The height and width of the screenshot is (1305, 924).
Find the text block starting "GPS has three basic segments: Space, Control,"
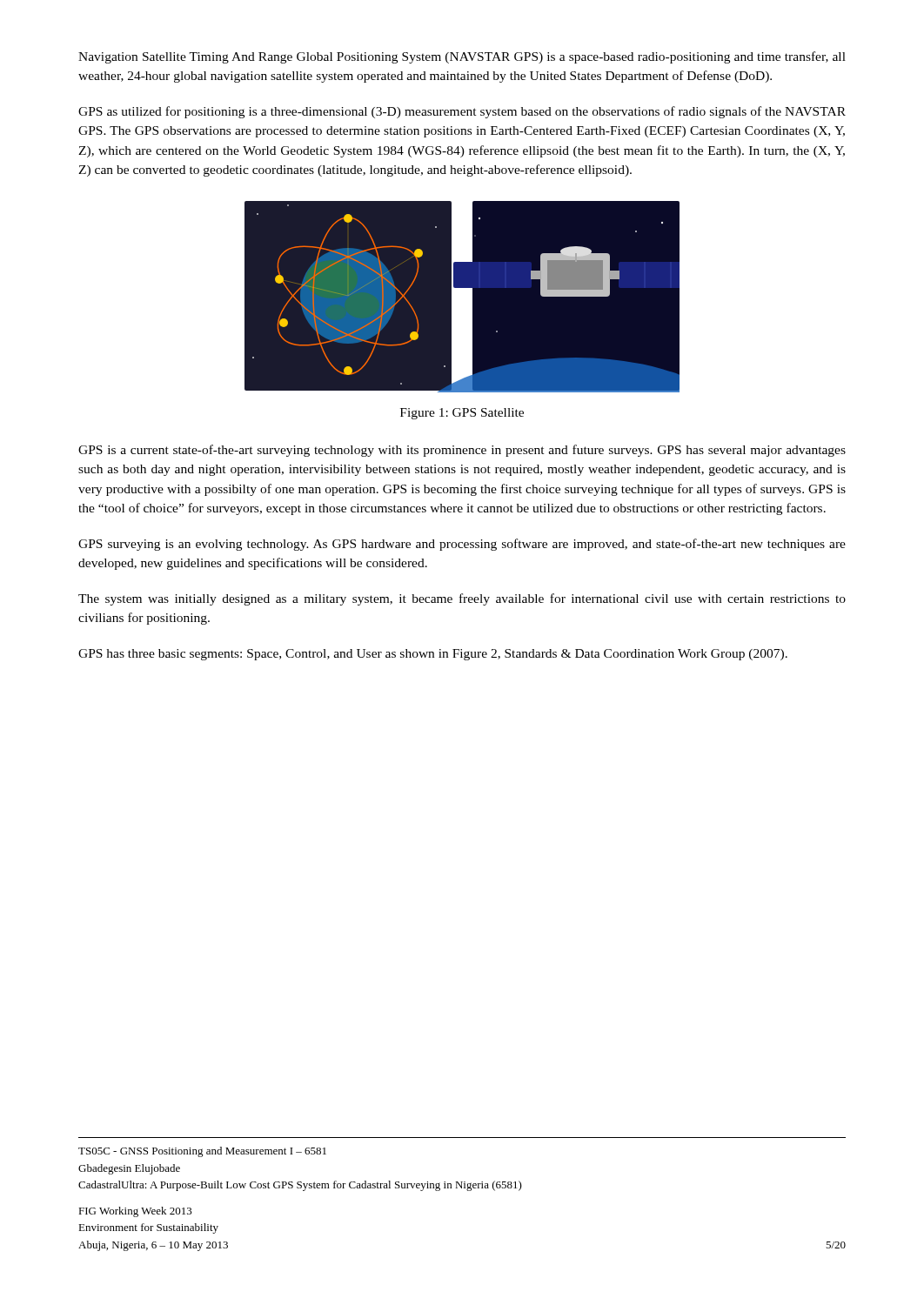click(433, 652)
